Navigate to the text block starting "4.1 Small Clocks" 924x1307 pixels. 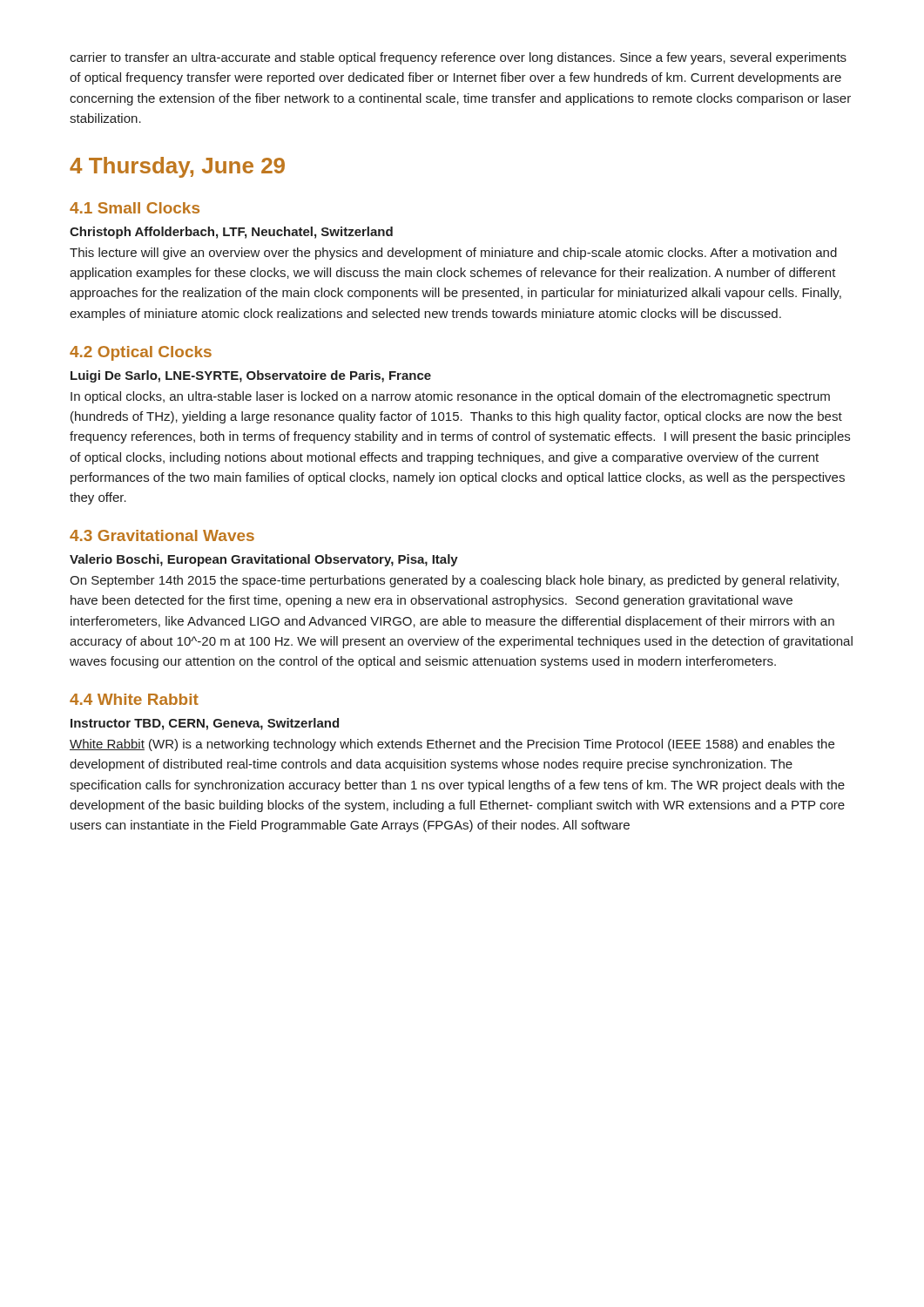click(135, 208)
